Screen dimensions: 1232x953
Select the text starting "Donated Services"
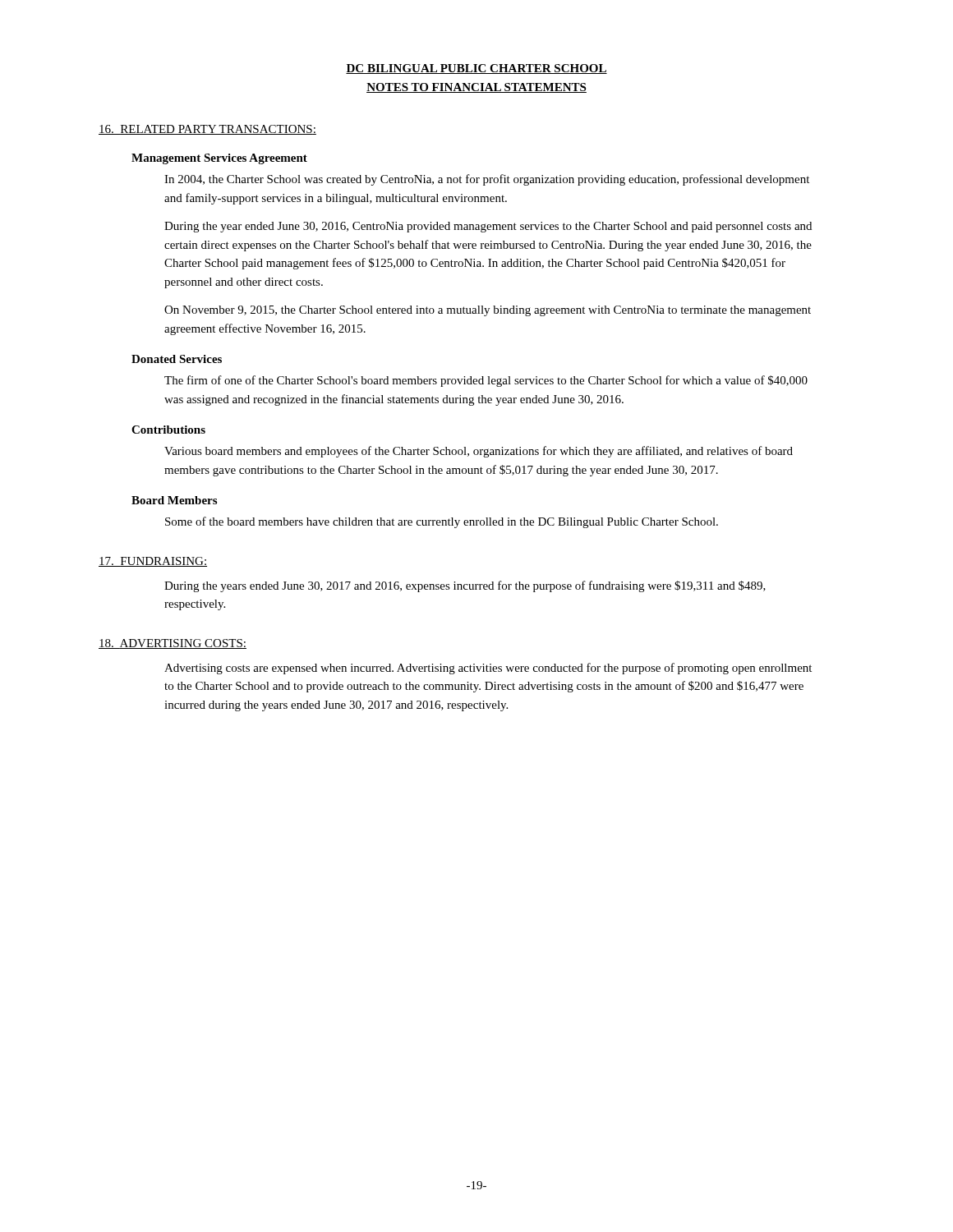(177, 359)
